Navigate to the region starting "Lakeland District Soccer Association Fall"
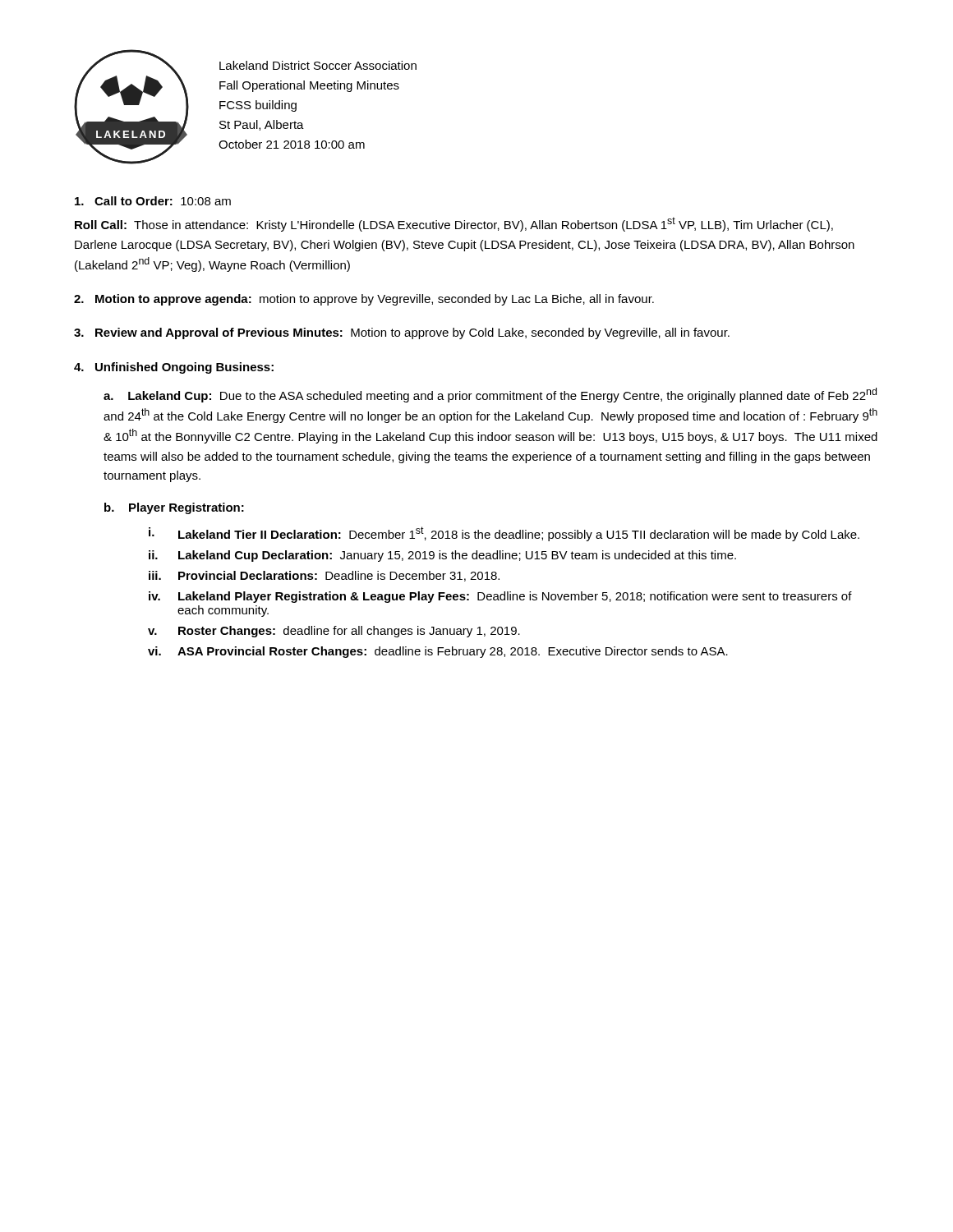The width and height of the screenshot is (953, 1232). [318, 65]
